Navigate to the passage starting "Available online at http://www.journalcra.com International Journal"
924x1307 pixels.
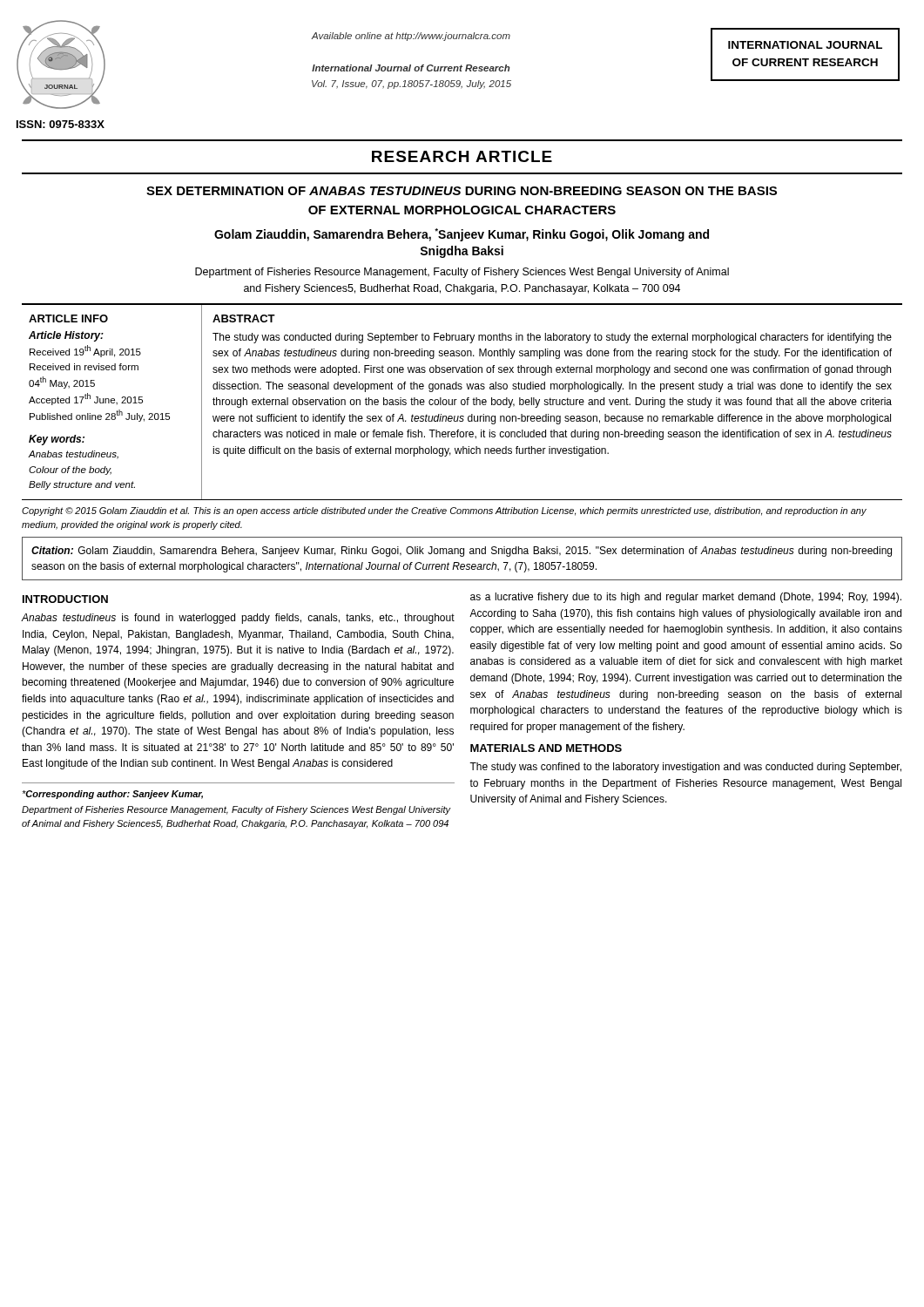coord(411,60)
